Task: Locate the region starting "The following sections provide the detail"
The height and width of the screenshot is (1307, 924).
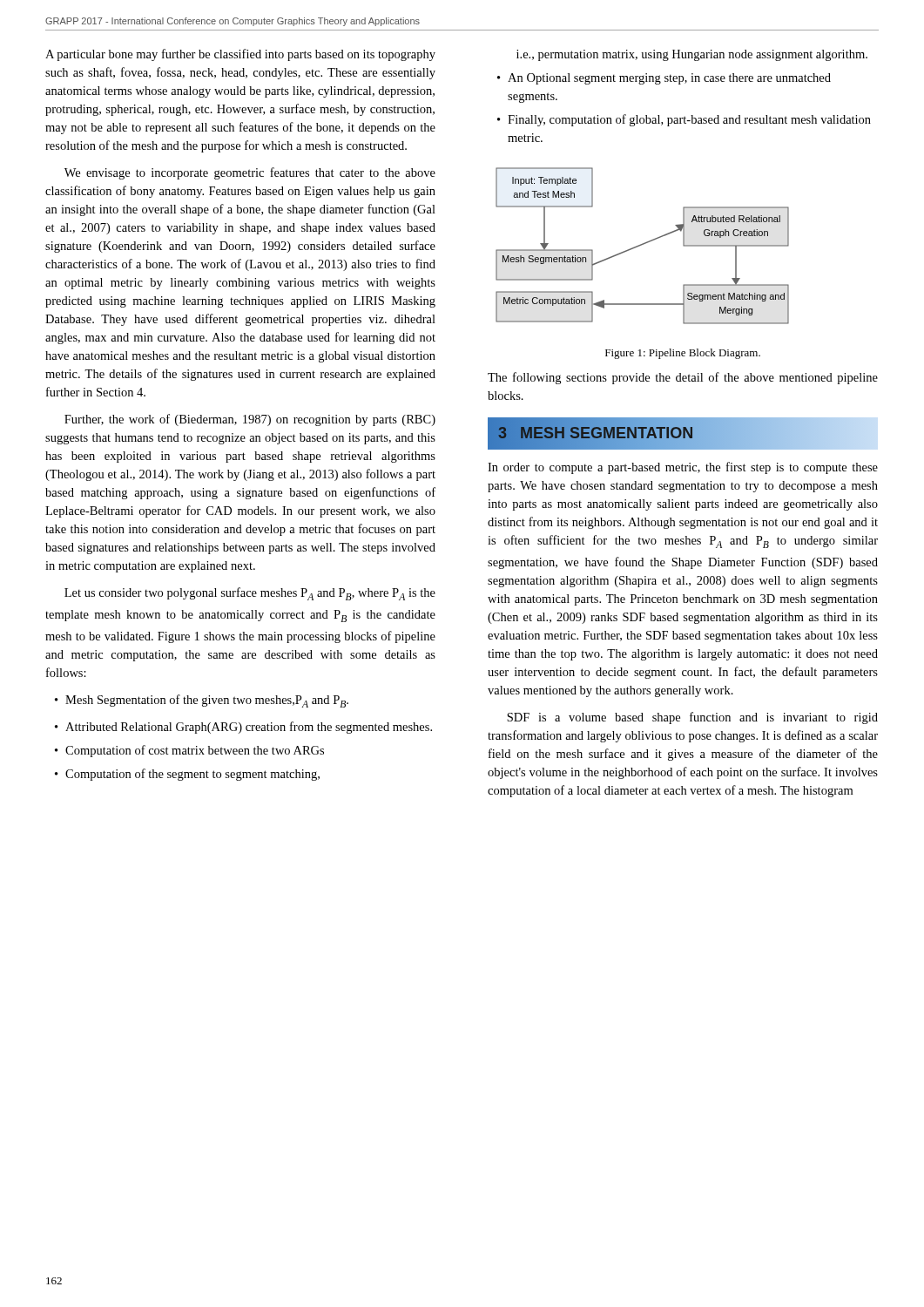Action: 683,387
